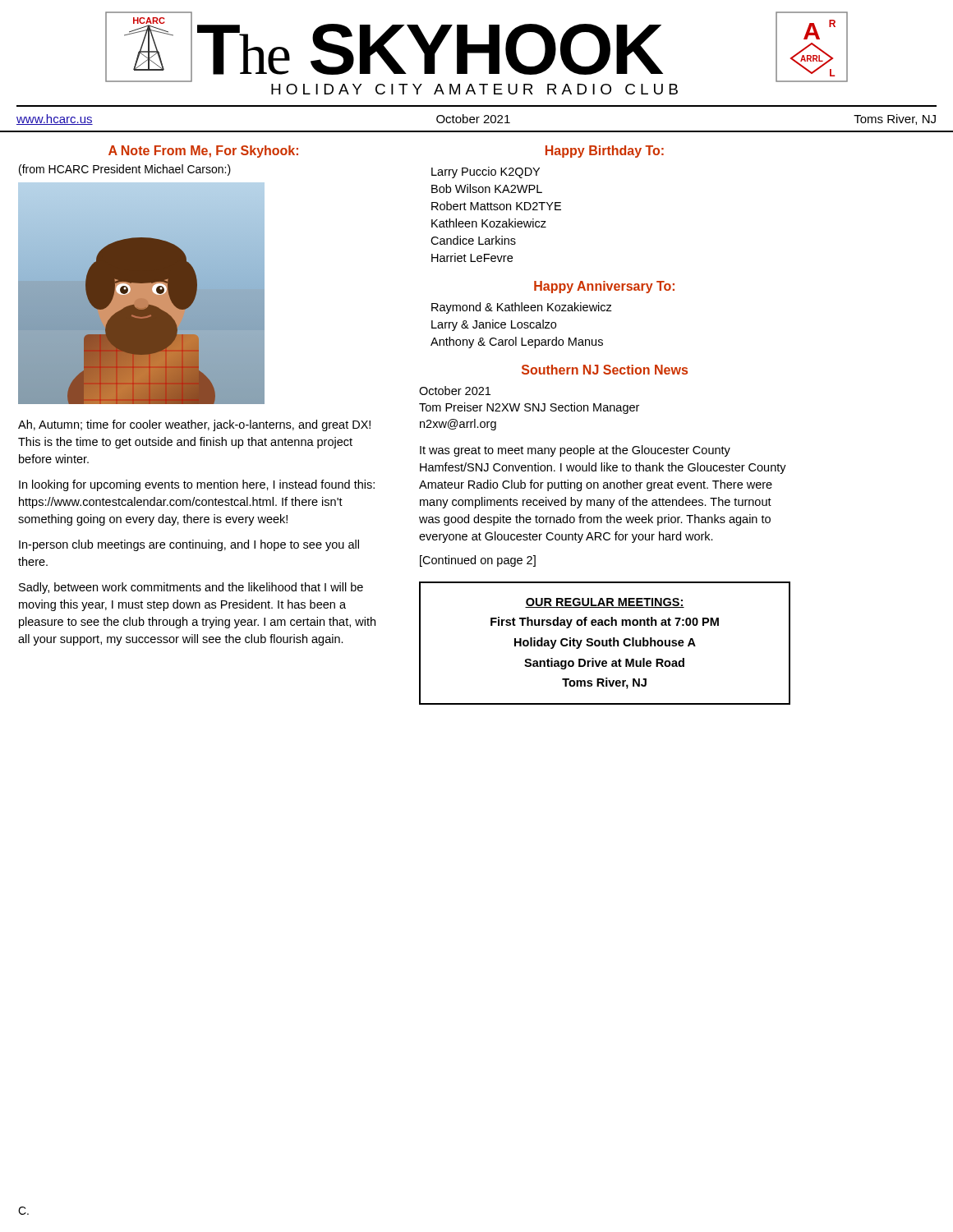Point to "(from HCARC President Michael Carson:)"

click(x=125, y=169)
